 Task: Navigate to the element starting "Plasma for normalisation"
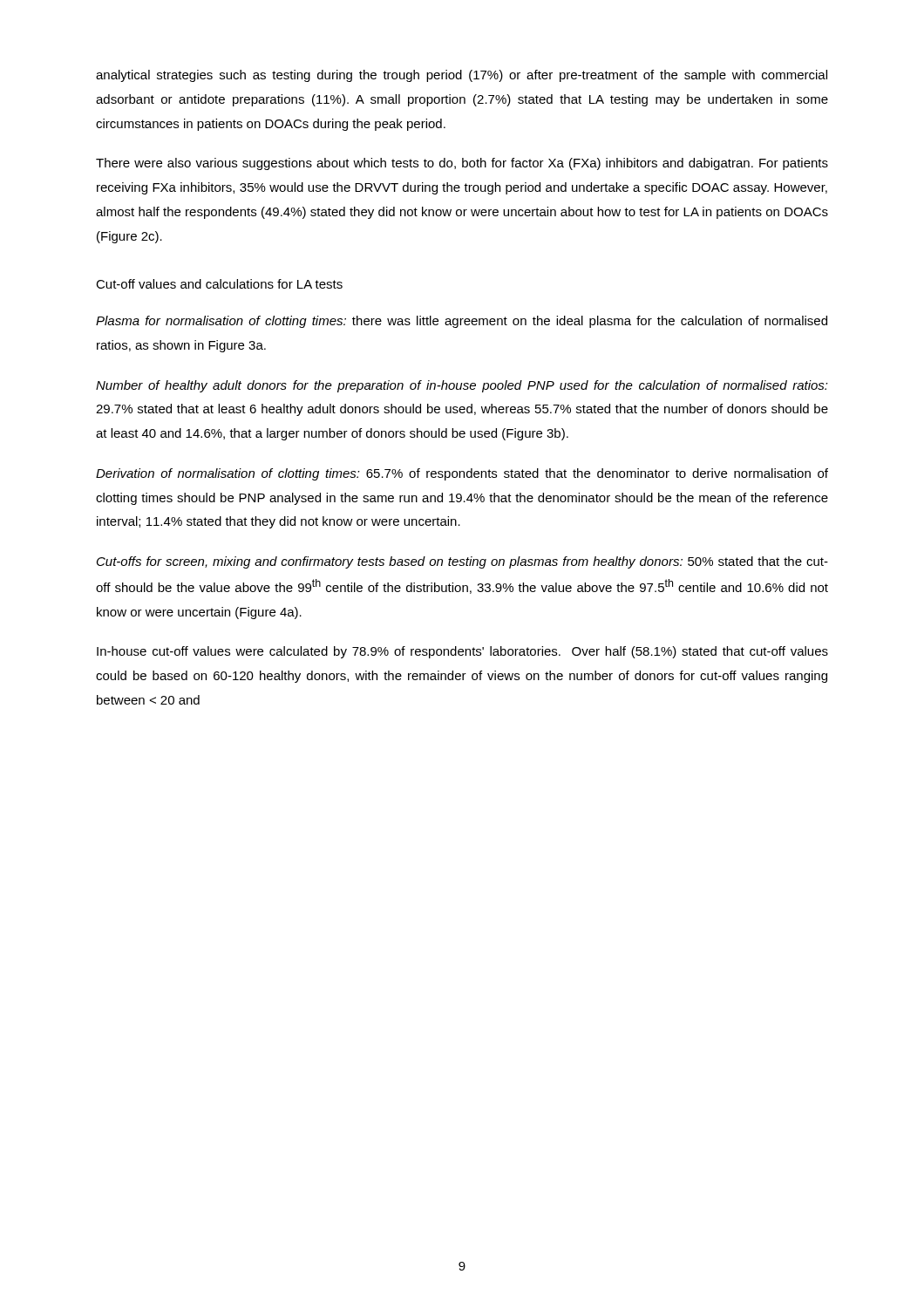[x=462, y=333]
